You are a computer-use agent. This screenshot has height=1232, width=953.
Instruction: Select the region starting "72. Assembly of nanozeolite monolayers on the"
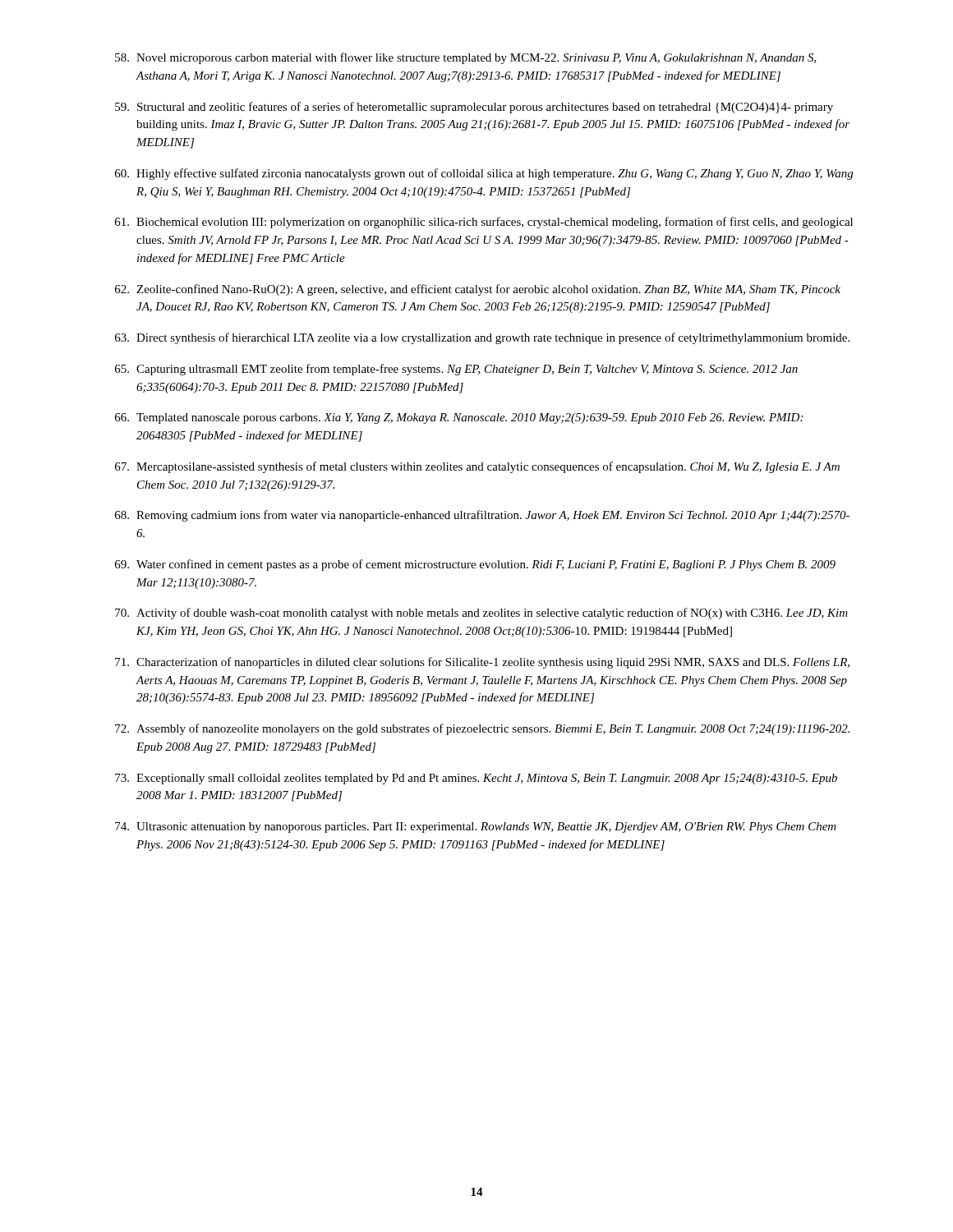476,738
